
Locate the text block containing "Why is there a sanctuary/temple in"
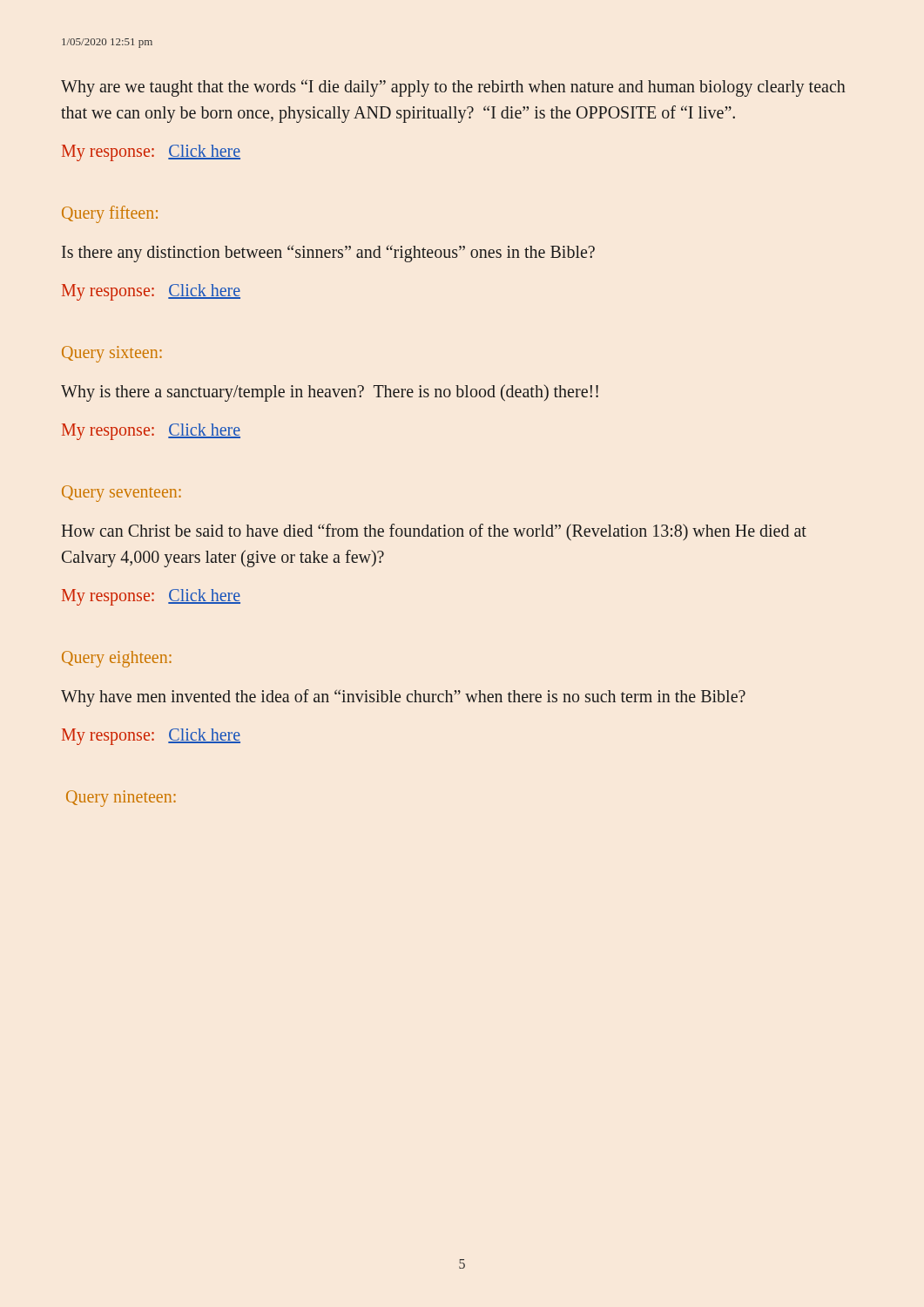[x=330, y=391]
